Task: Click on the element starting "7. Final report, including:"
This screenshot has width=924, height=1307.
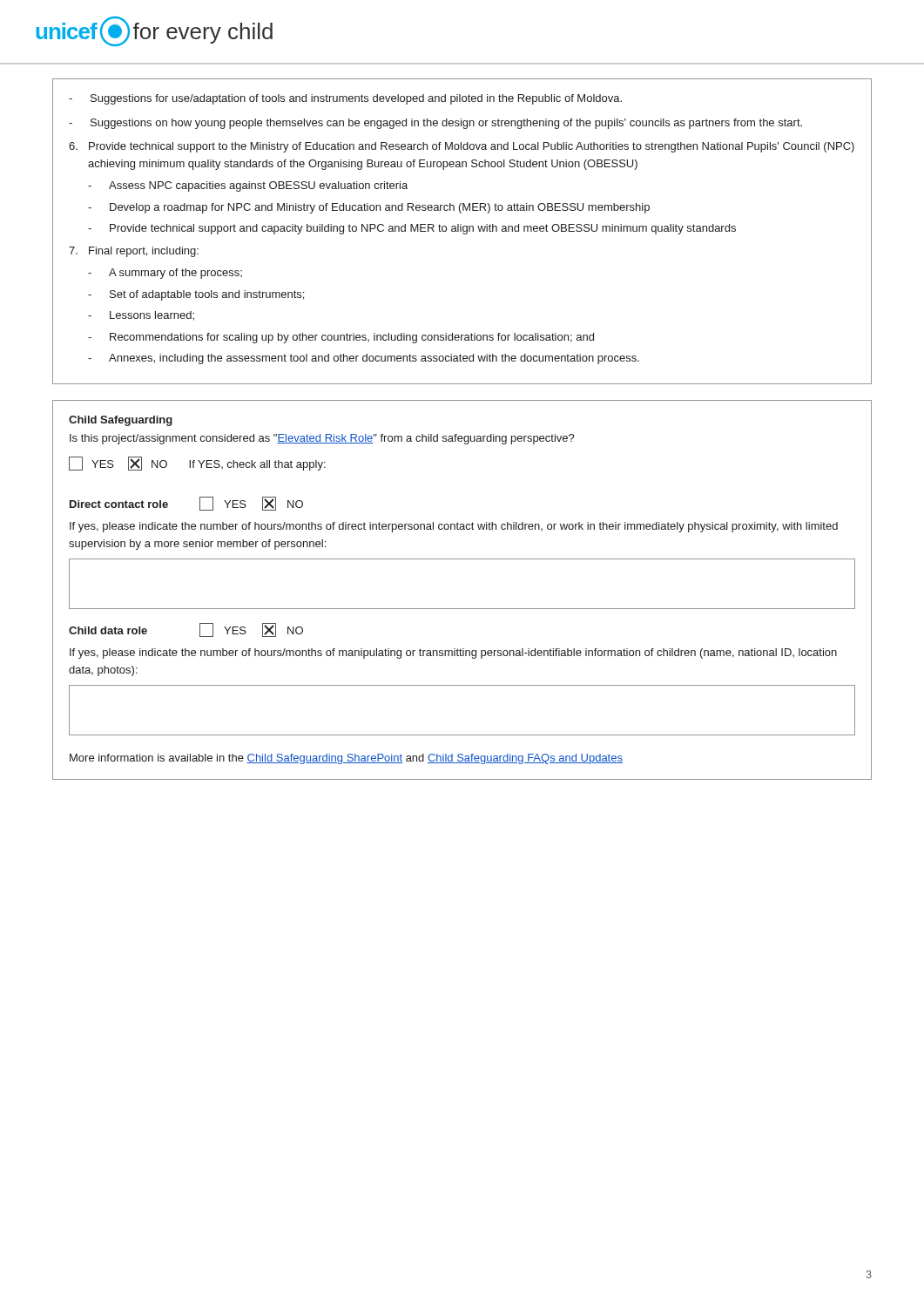Action: (x=134, y=250)
